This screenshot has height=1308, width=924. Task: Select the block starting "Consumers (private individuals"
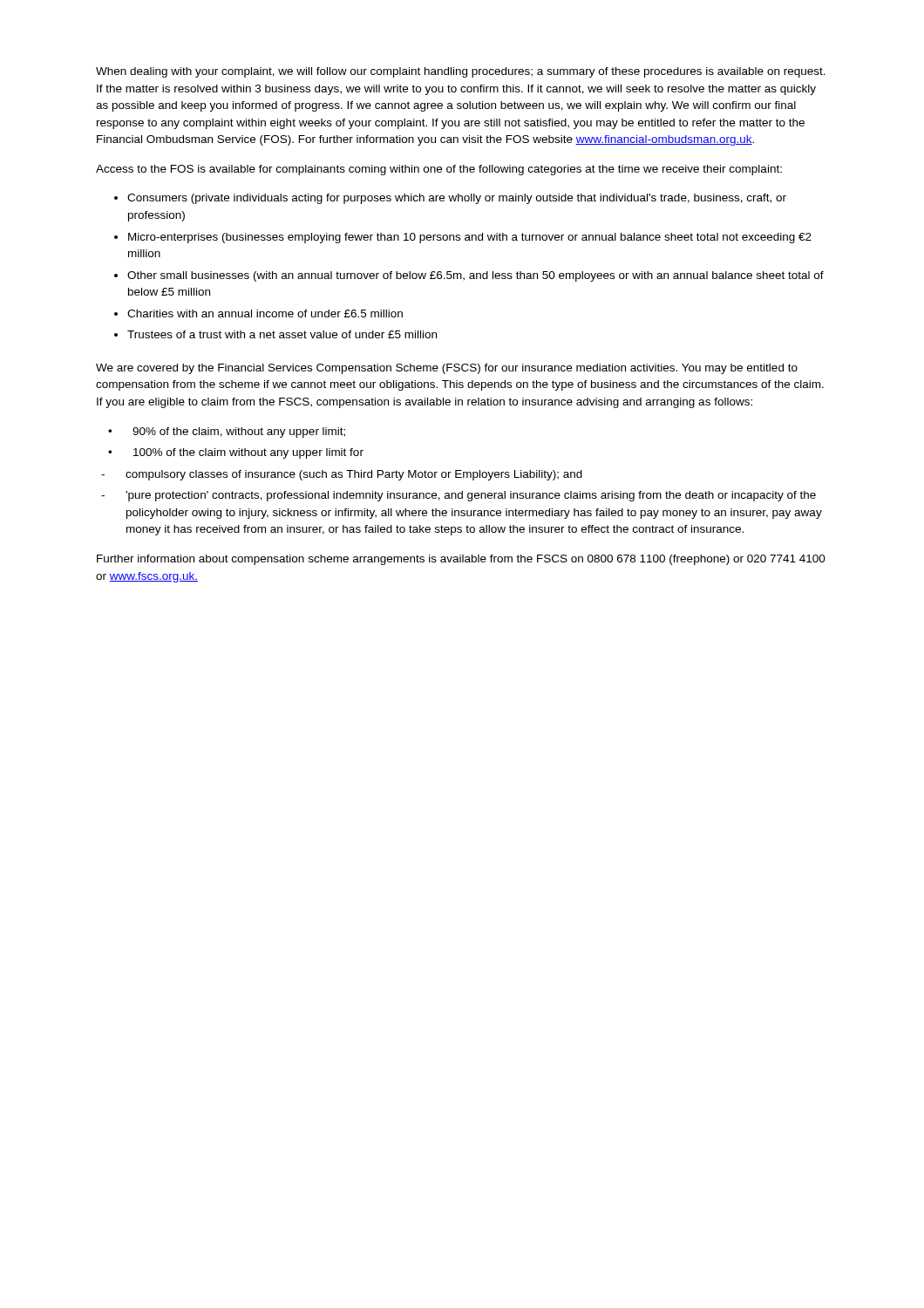click(x=478, y=207)
